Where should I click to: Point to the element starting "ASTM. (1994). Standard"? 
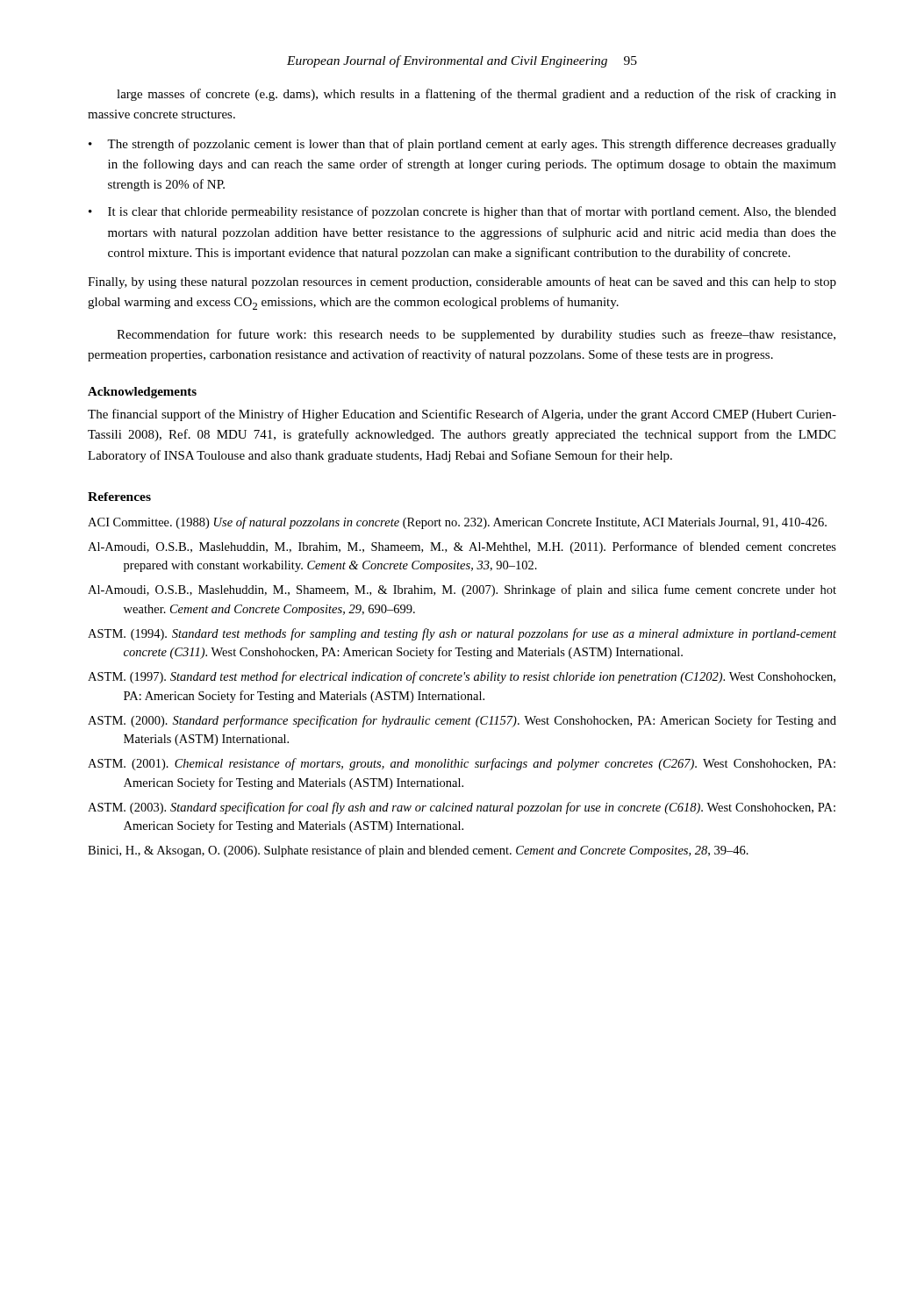pyautogui.click(x=462, y=643)
